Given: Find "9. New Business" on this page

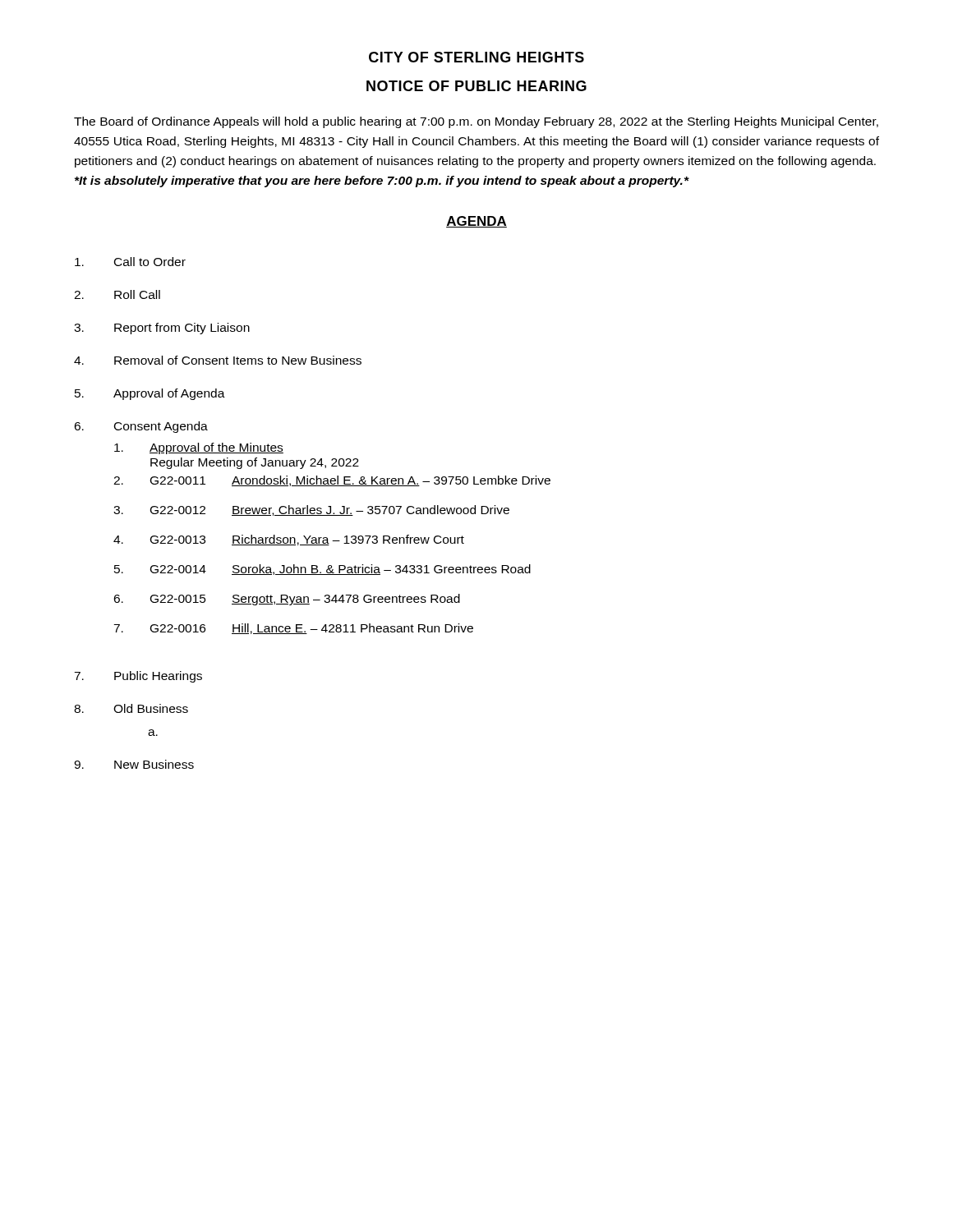Looking at the screenshot, I should (134, 764).
